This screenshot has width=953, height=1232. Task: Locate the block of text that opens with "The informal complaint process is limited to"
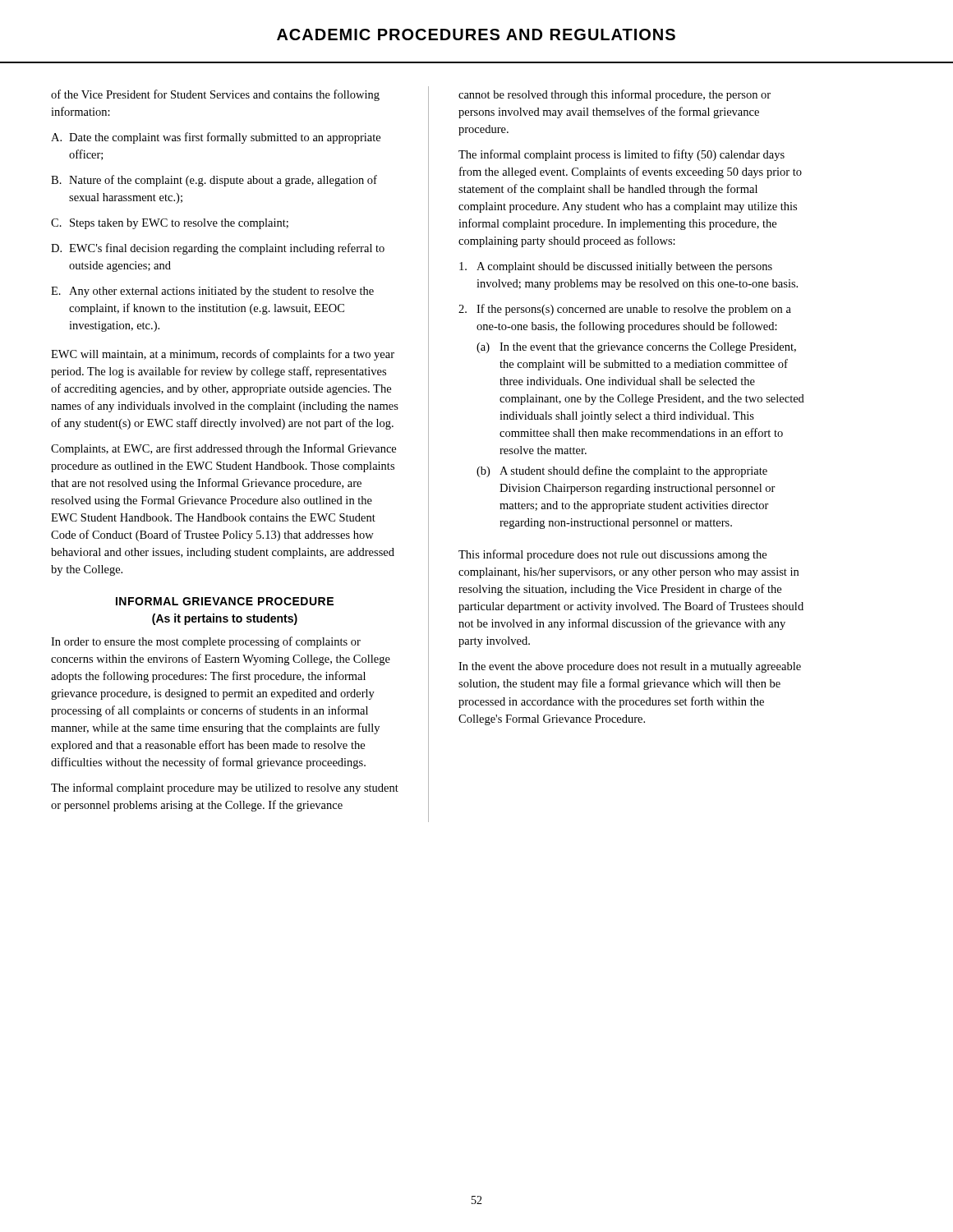tap(633, 198)
